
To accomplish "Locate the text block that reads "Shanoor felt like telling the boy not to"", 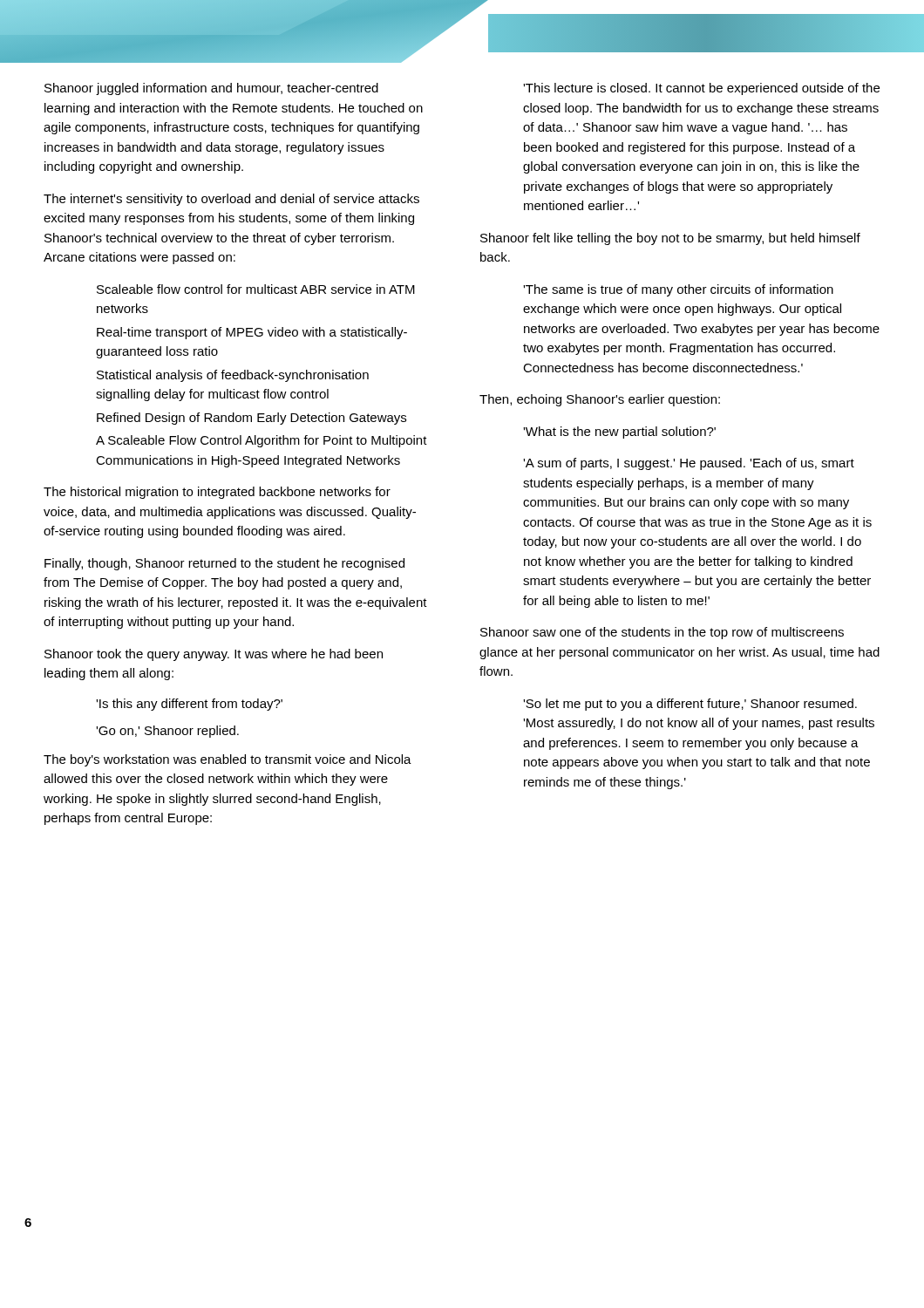I will [670, 247].
